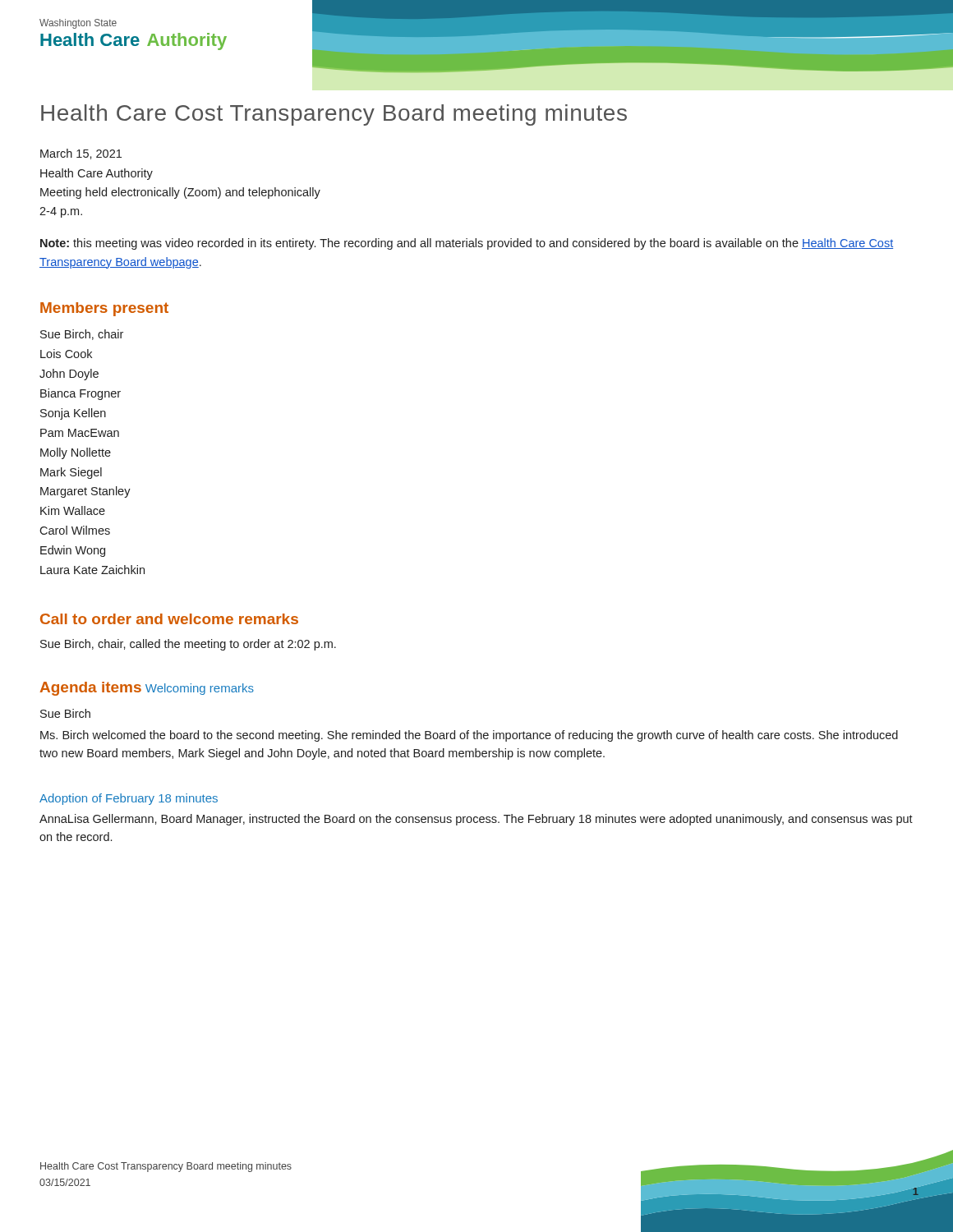Viewport: 953px width, 1232px height.
Task: Locate the text "Members present"
Action: [x=104, y=308]
